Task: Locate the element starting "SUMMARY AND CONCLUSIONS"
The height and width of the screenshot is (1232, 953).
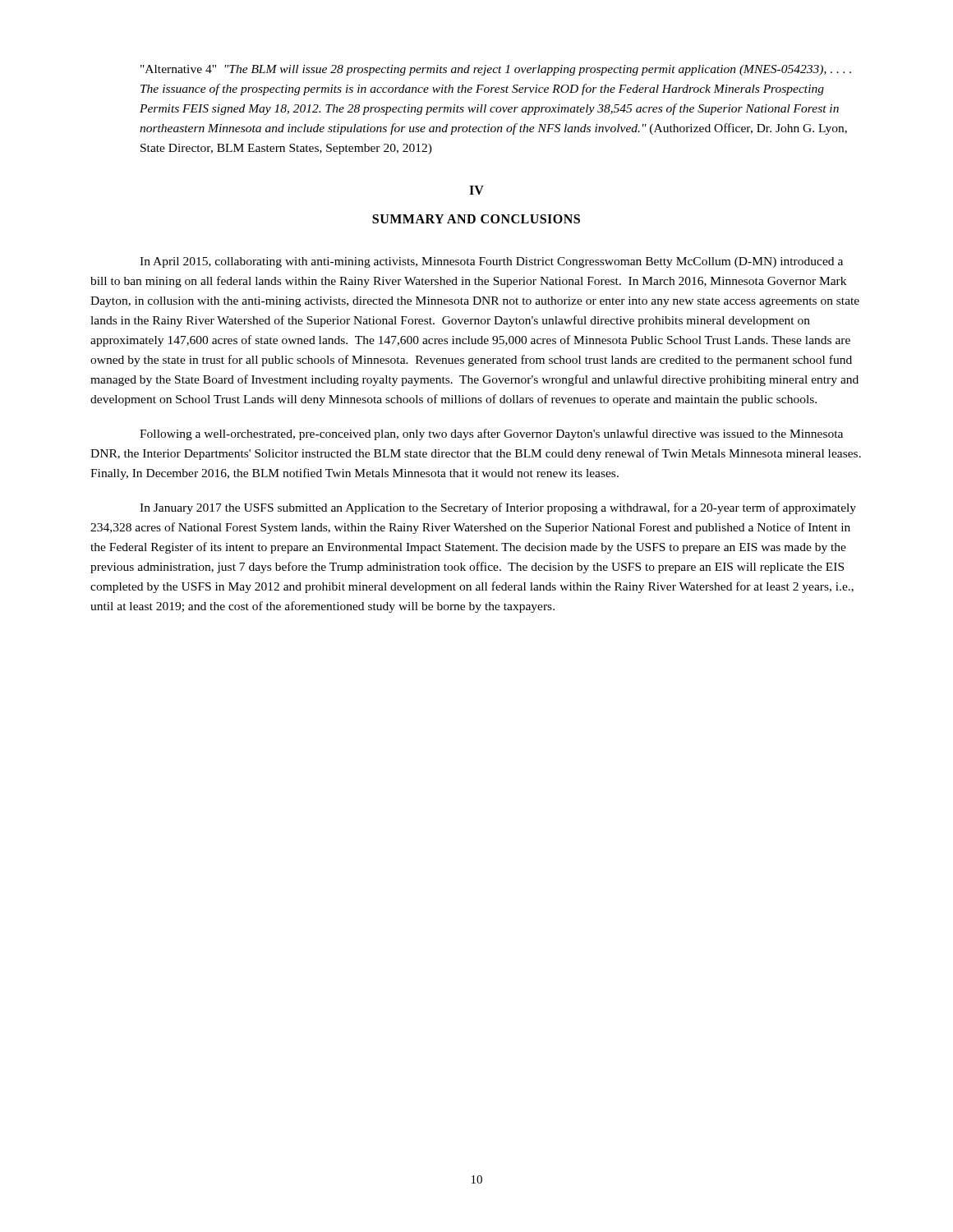Action: click(476, 219)
